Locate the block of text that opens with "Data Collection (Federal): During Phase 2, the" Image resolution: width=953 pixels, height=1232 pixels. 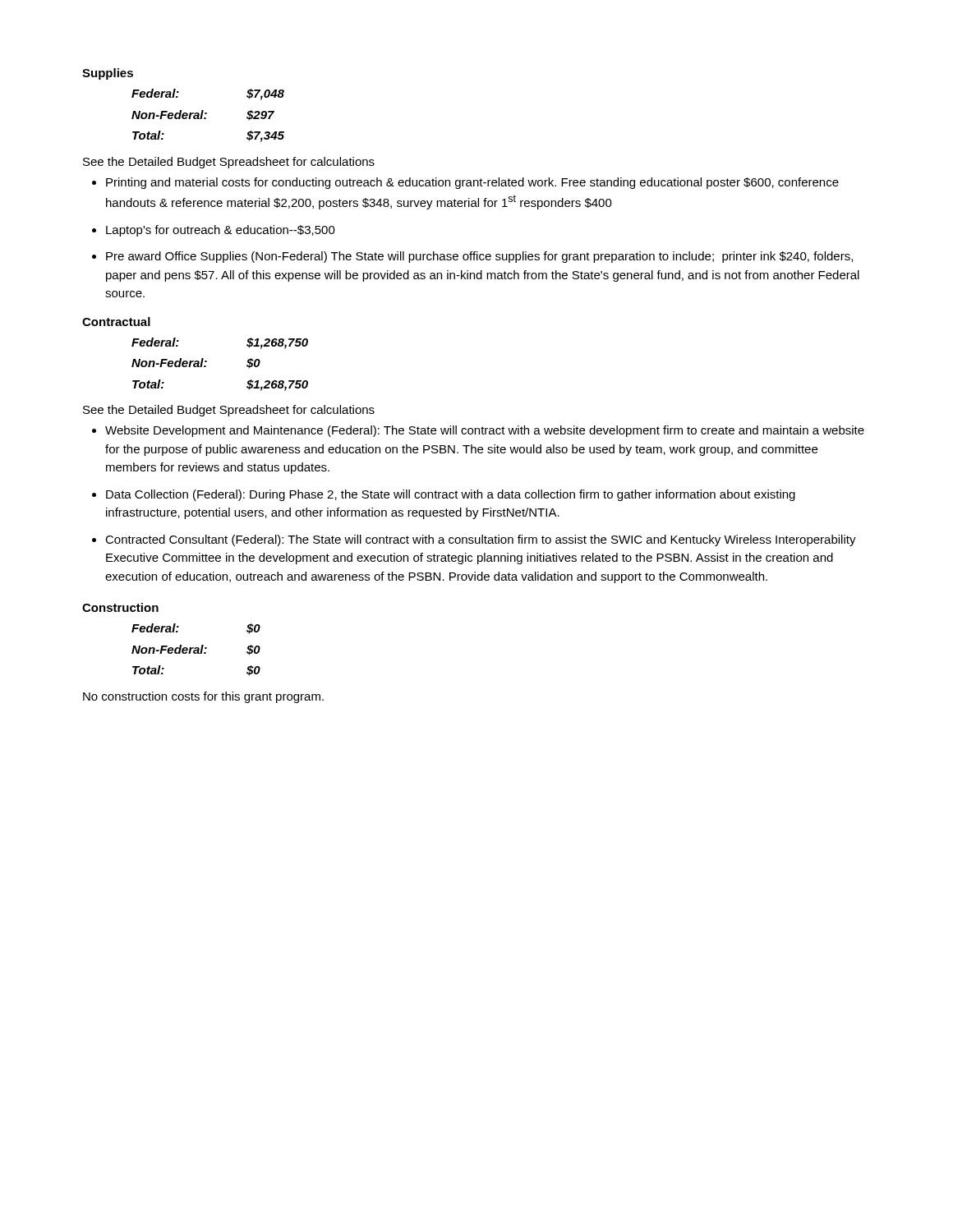tap(450, 503)
